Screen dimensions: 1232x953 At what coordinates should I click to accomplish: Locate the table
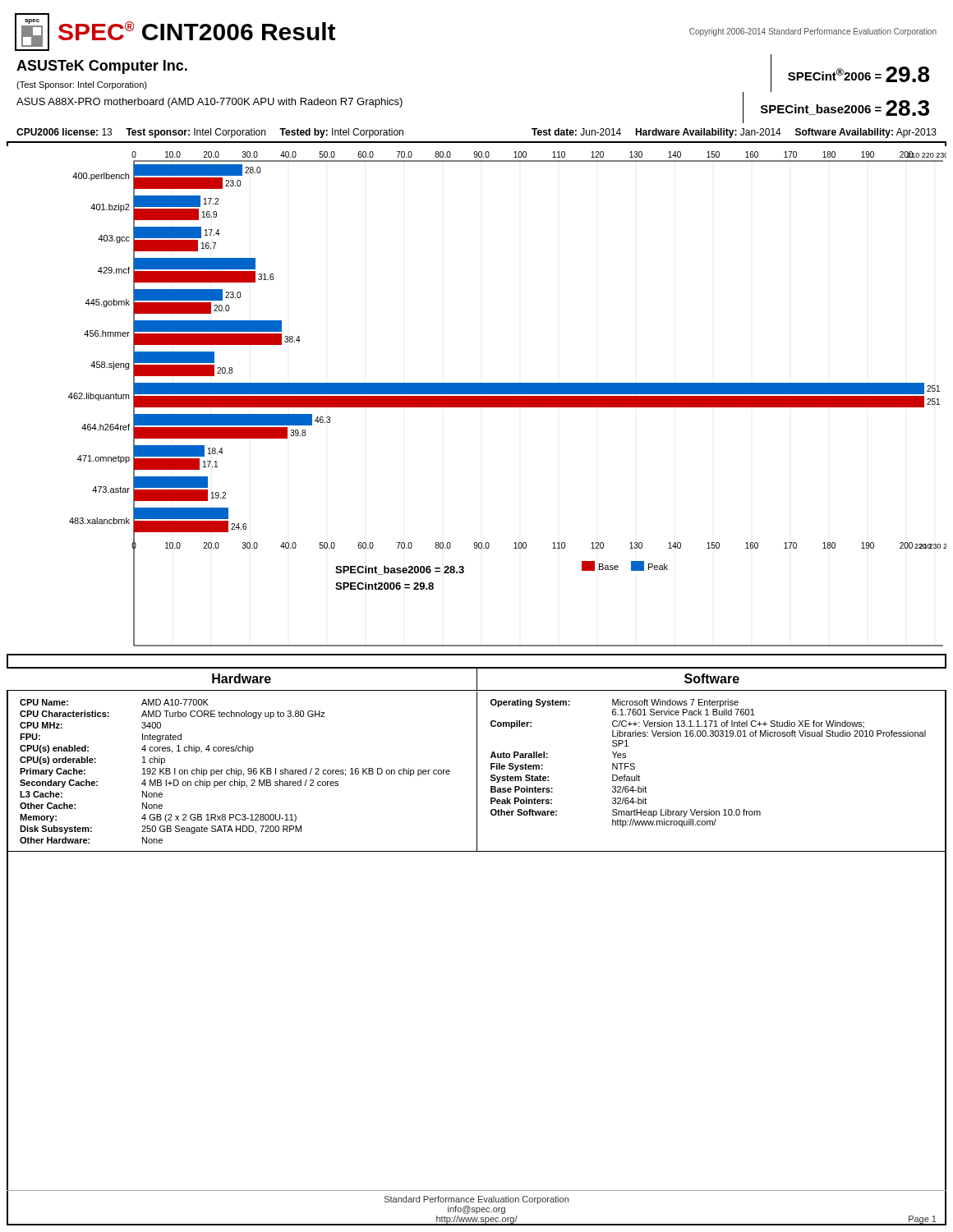tap(476, 772)
